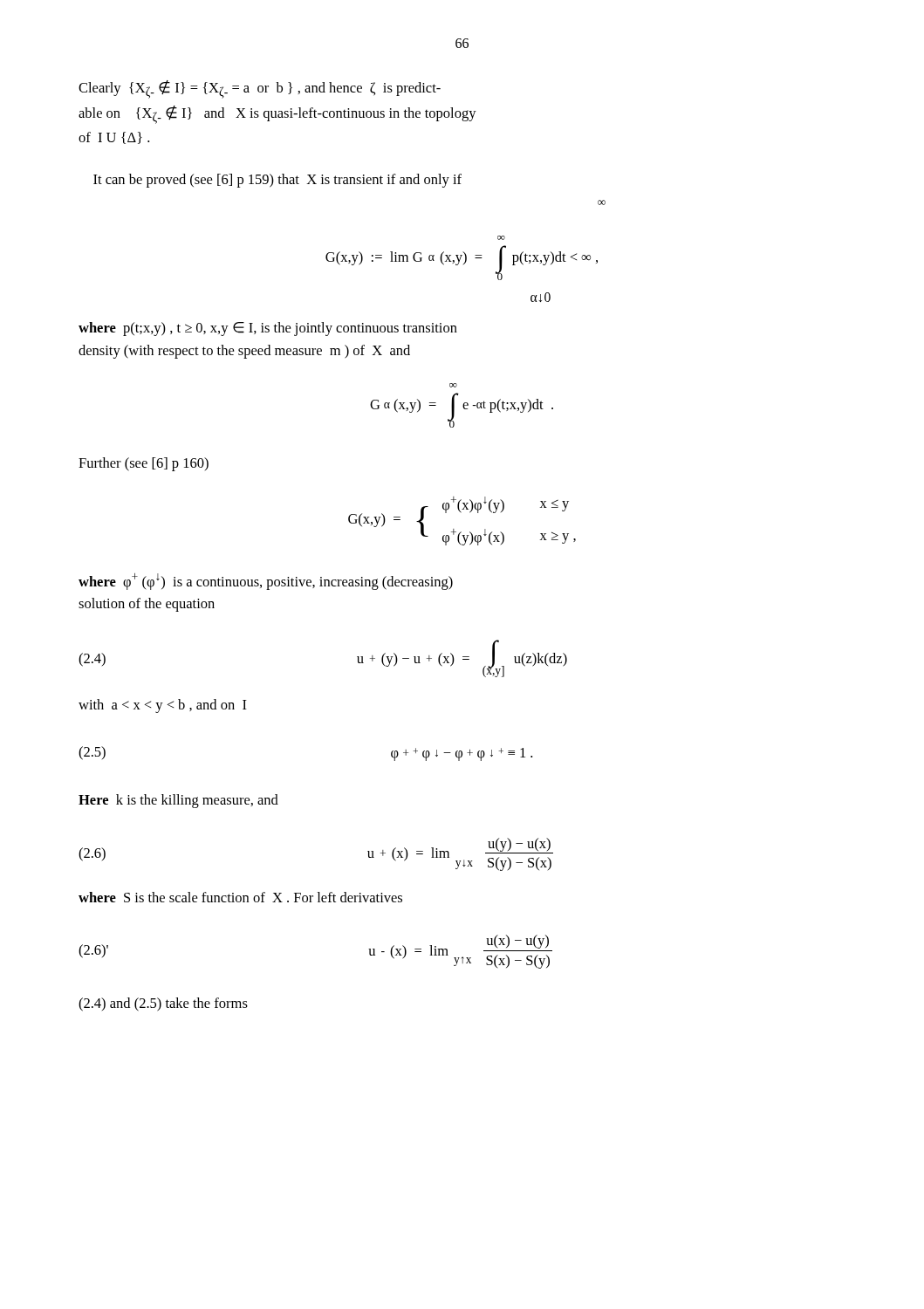Find the block starting "G(x,y) = { φ+(x)φ↓(y) x ≤ y"

tap(462, 519)
